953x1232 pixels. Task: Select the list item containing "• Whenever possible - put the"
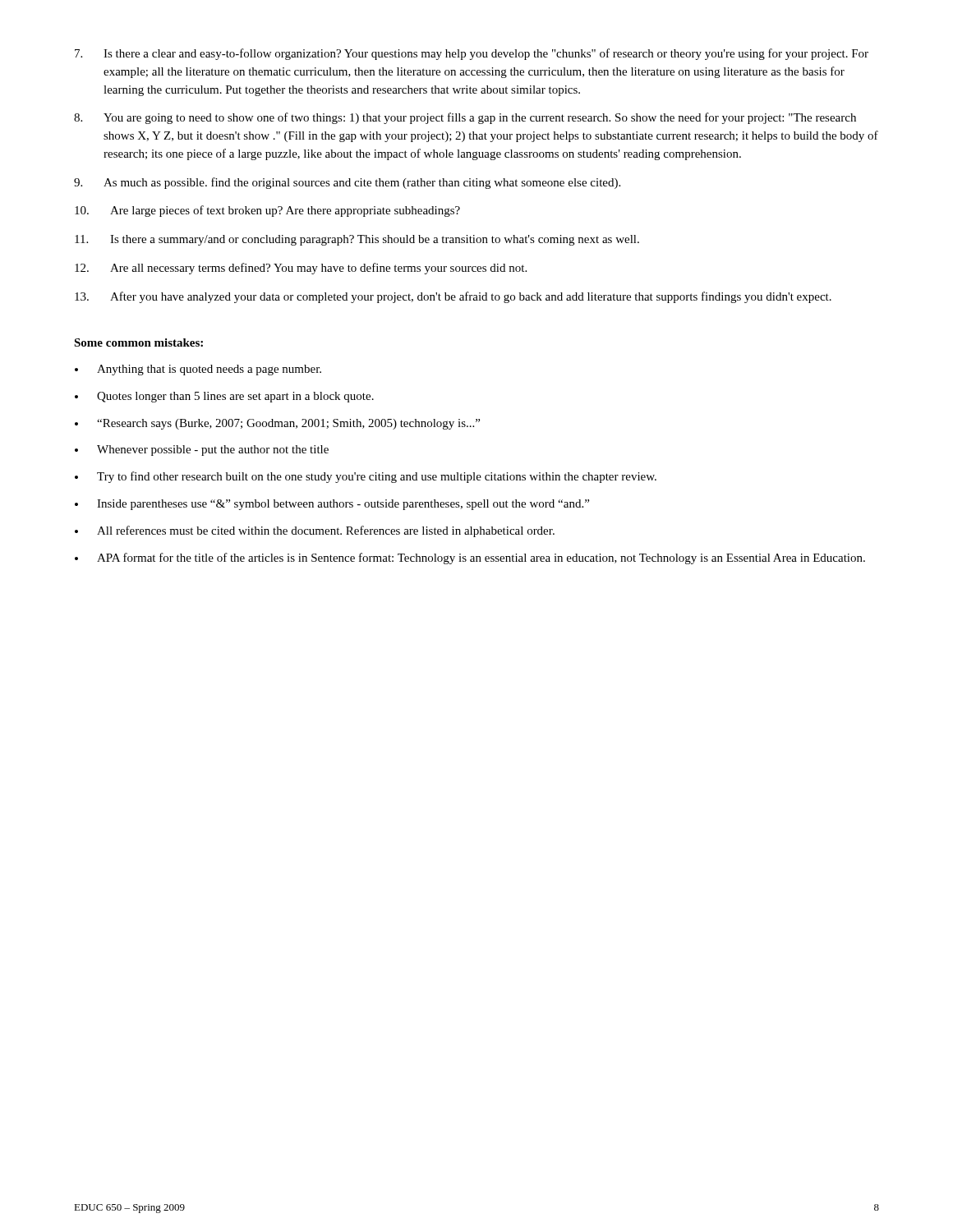[x=201, y=451]
